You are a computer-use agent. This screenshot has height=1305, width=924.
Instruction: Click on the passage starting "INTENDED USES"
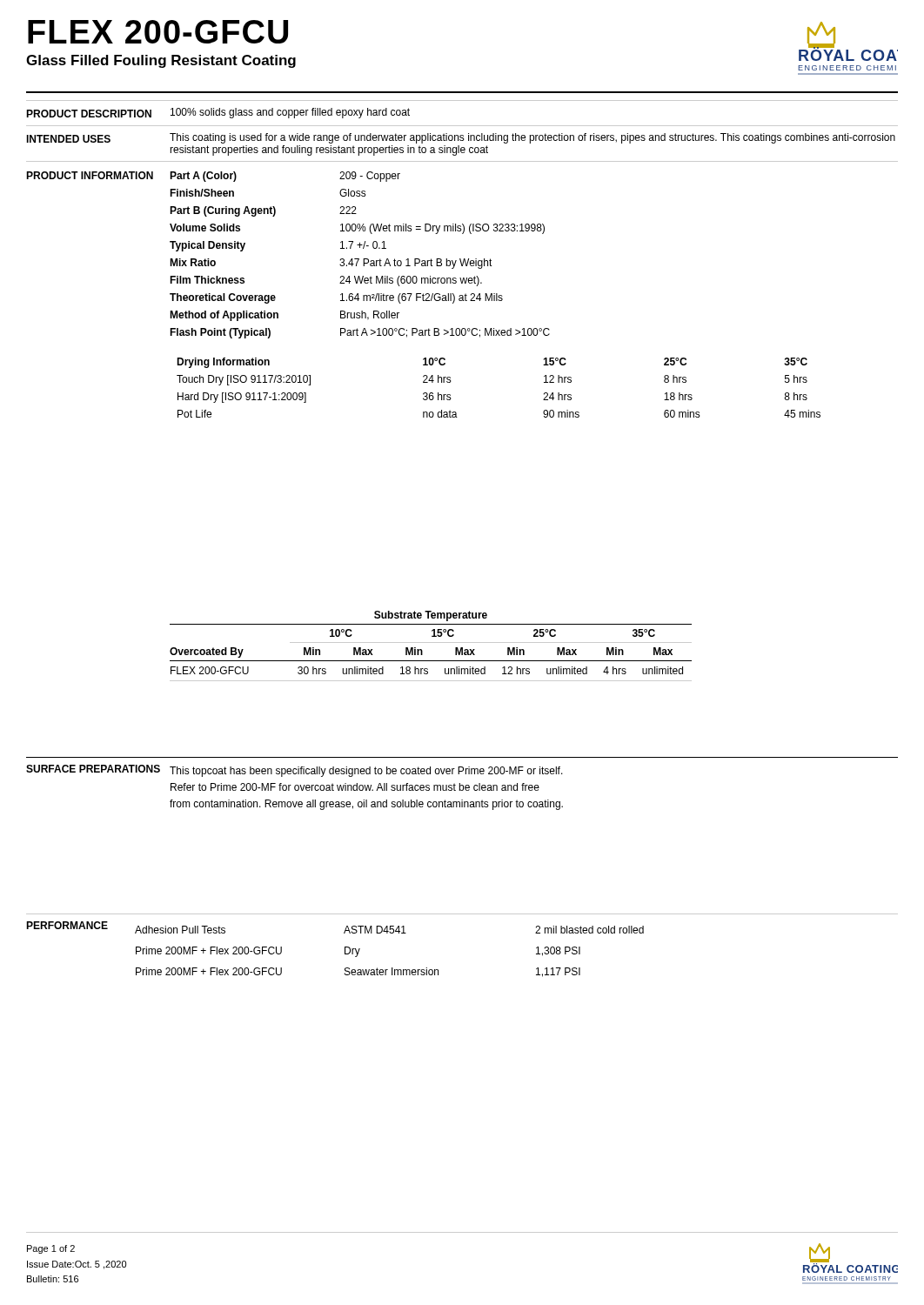coord(68,139)
